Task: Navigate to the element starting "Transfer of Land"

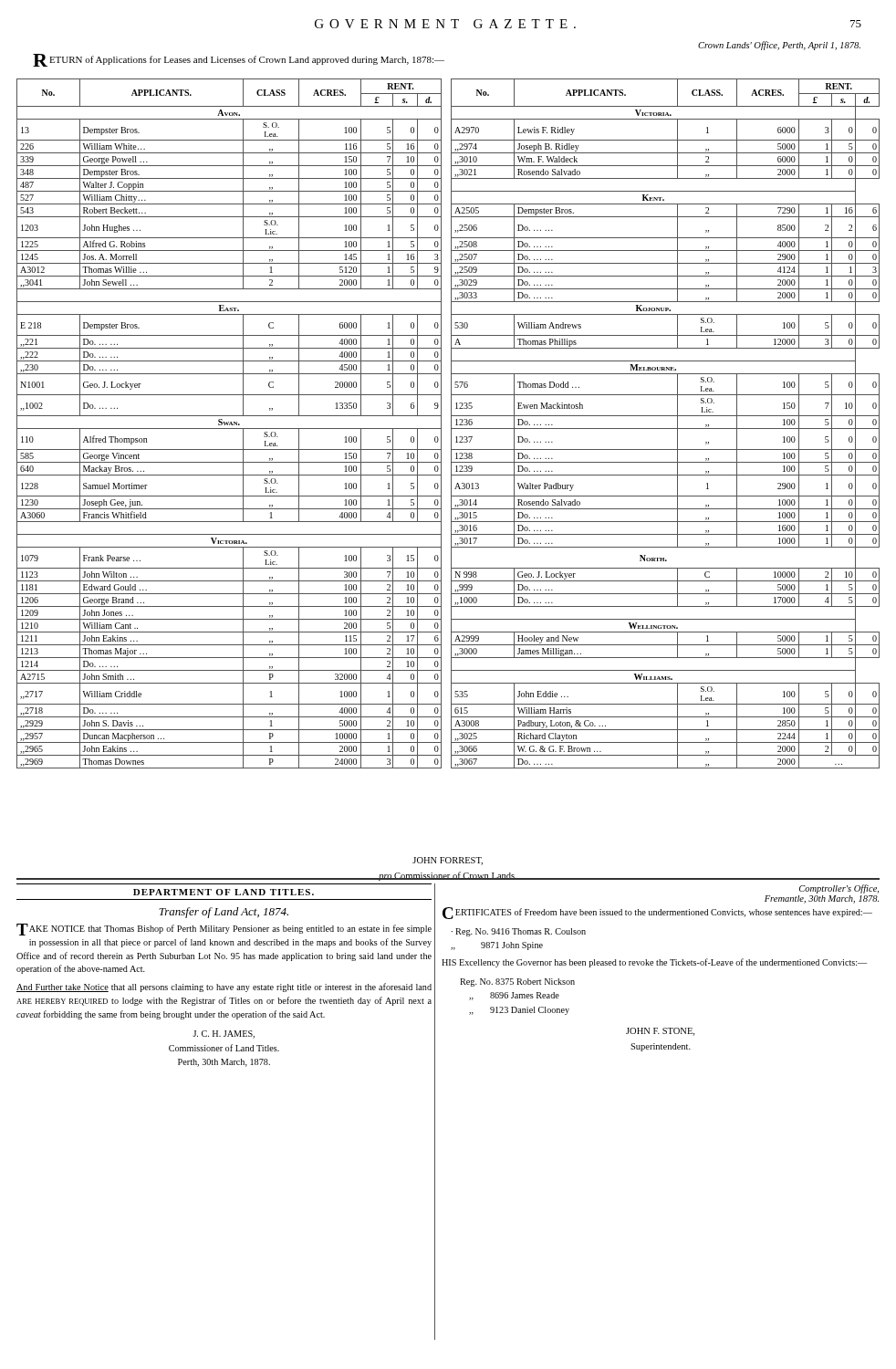Action: [x=224, y=911]
